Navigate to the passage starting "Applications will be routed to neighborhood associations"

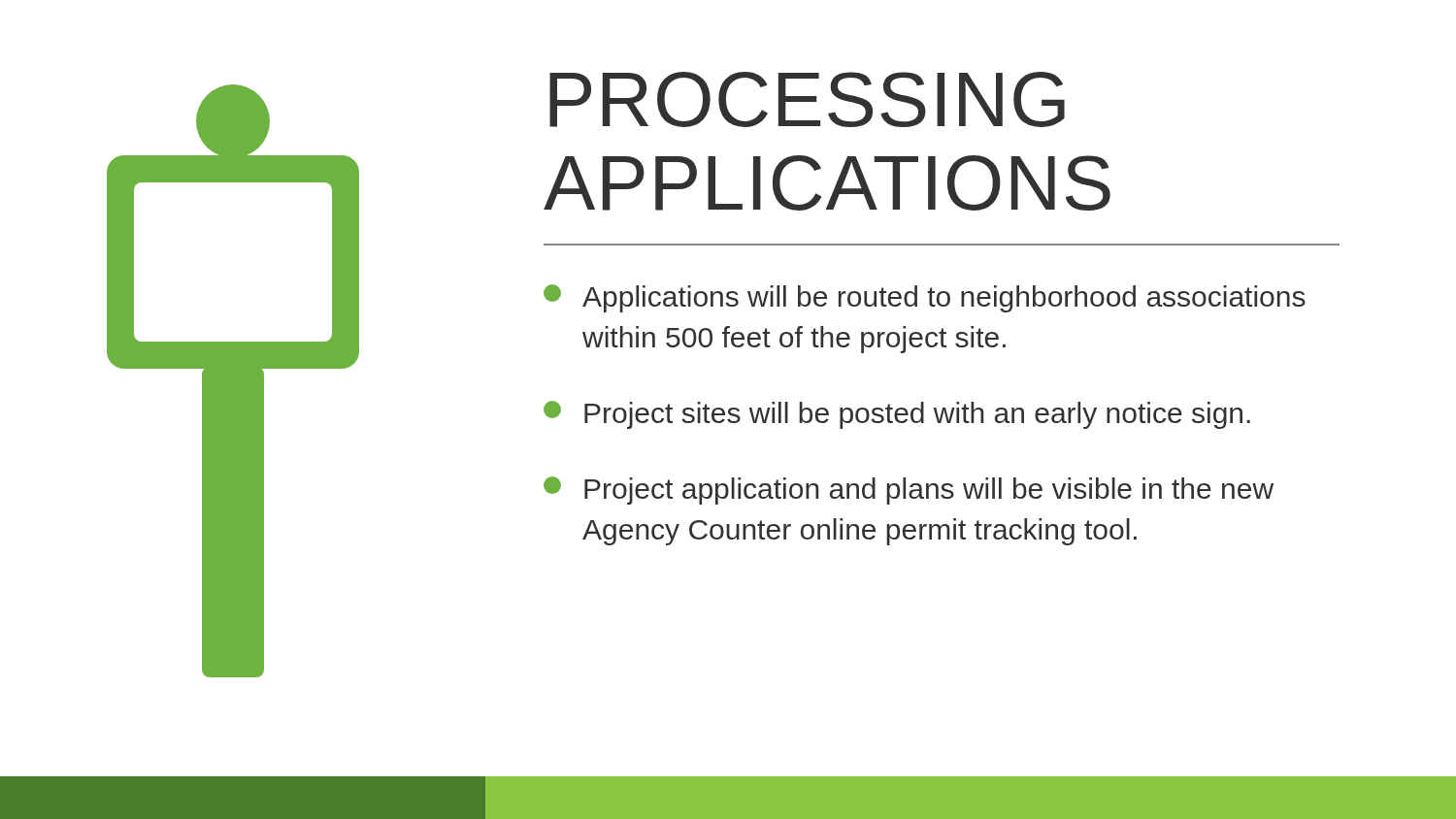942,317
